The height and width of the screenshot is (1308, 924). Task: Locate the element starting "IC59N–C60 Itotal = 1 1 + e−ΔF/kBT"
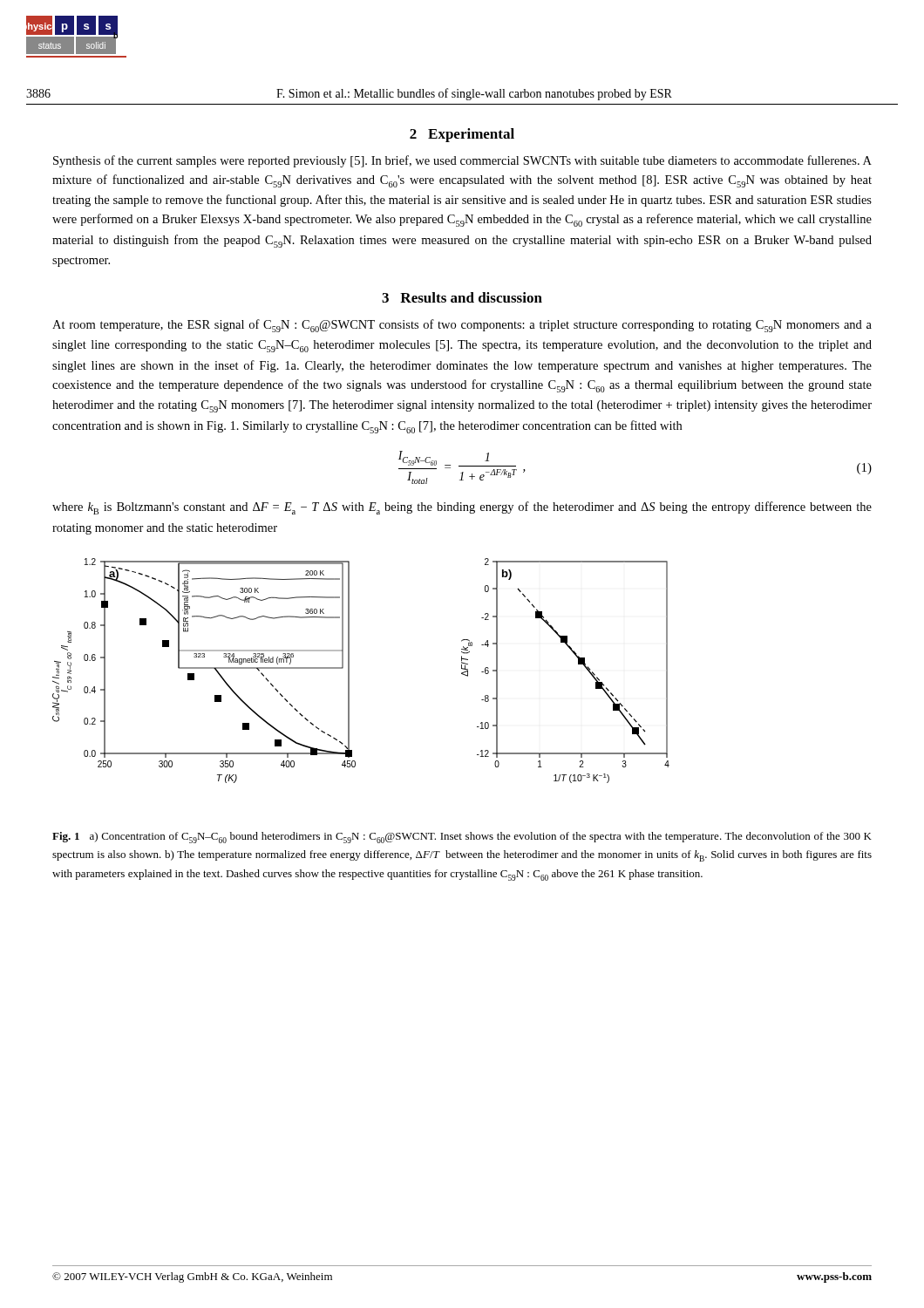click(462, 468)
